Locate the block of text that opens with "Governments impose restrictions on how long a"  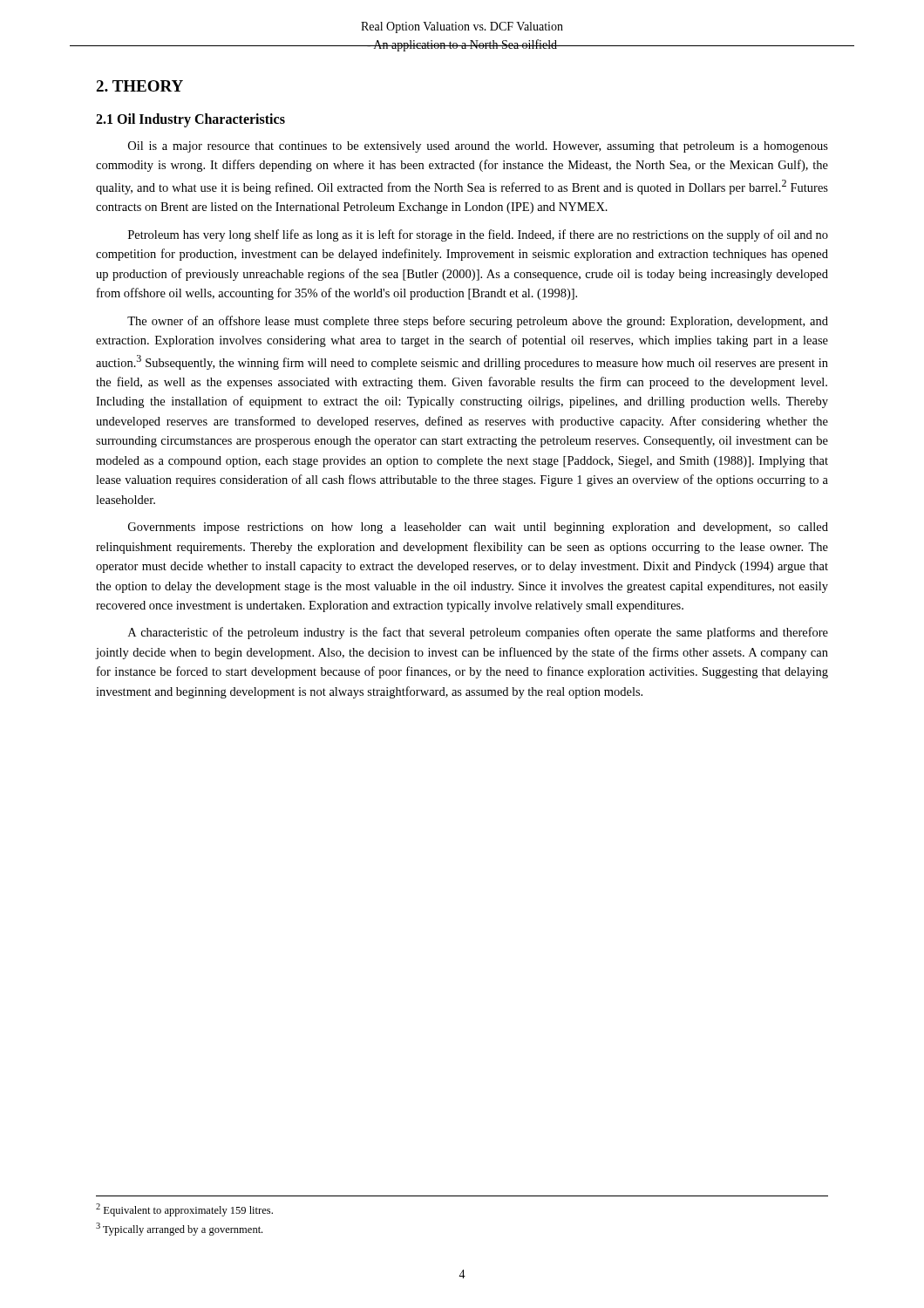click(462, 566)
